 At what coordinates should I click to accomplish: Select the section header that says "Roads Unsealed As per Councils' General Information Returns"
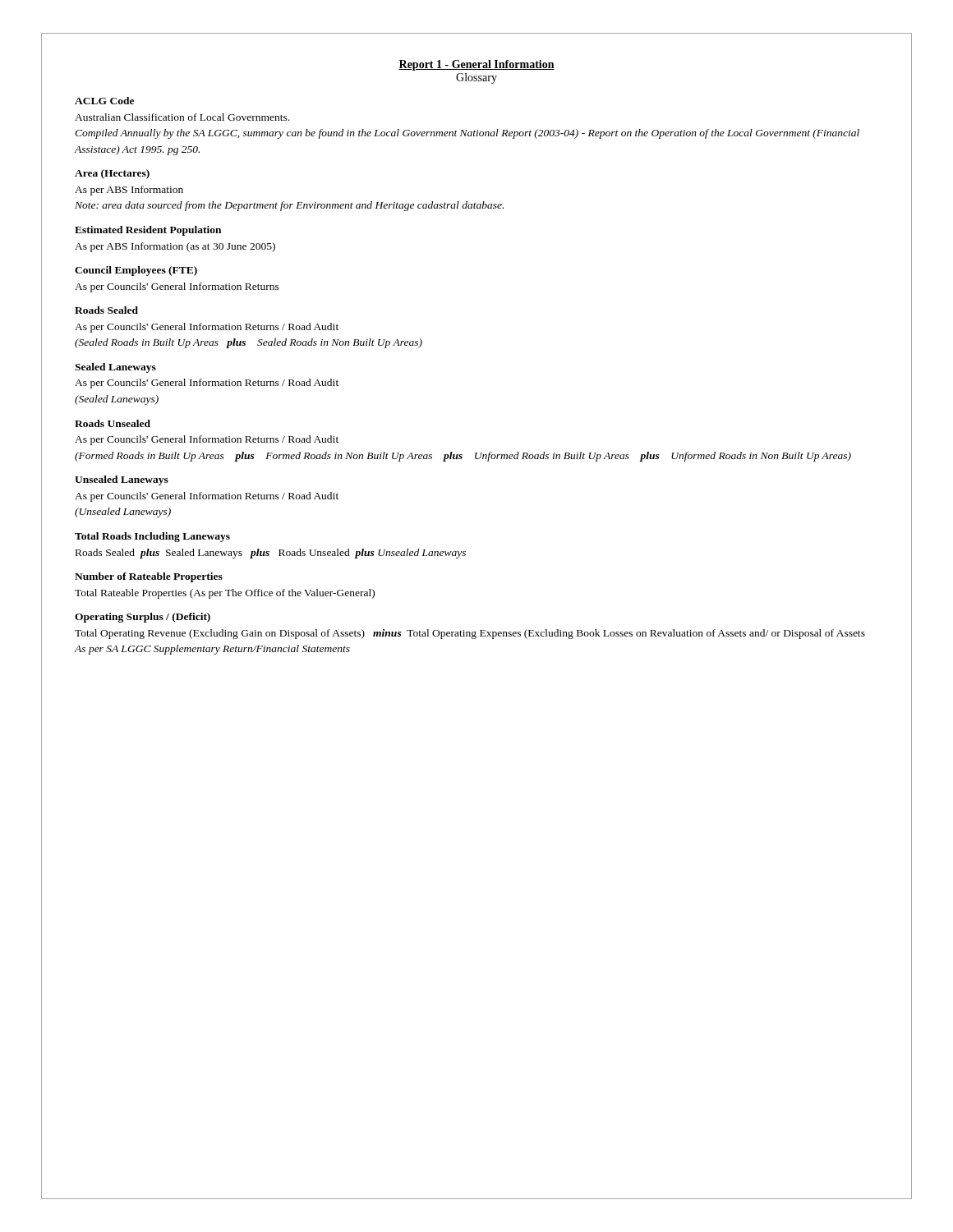point(113,423)
